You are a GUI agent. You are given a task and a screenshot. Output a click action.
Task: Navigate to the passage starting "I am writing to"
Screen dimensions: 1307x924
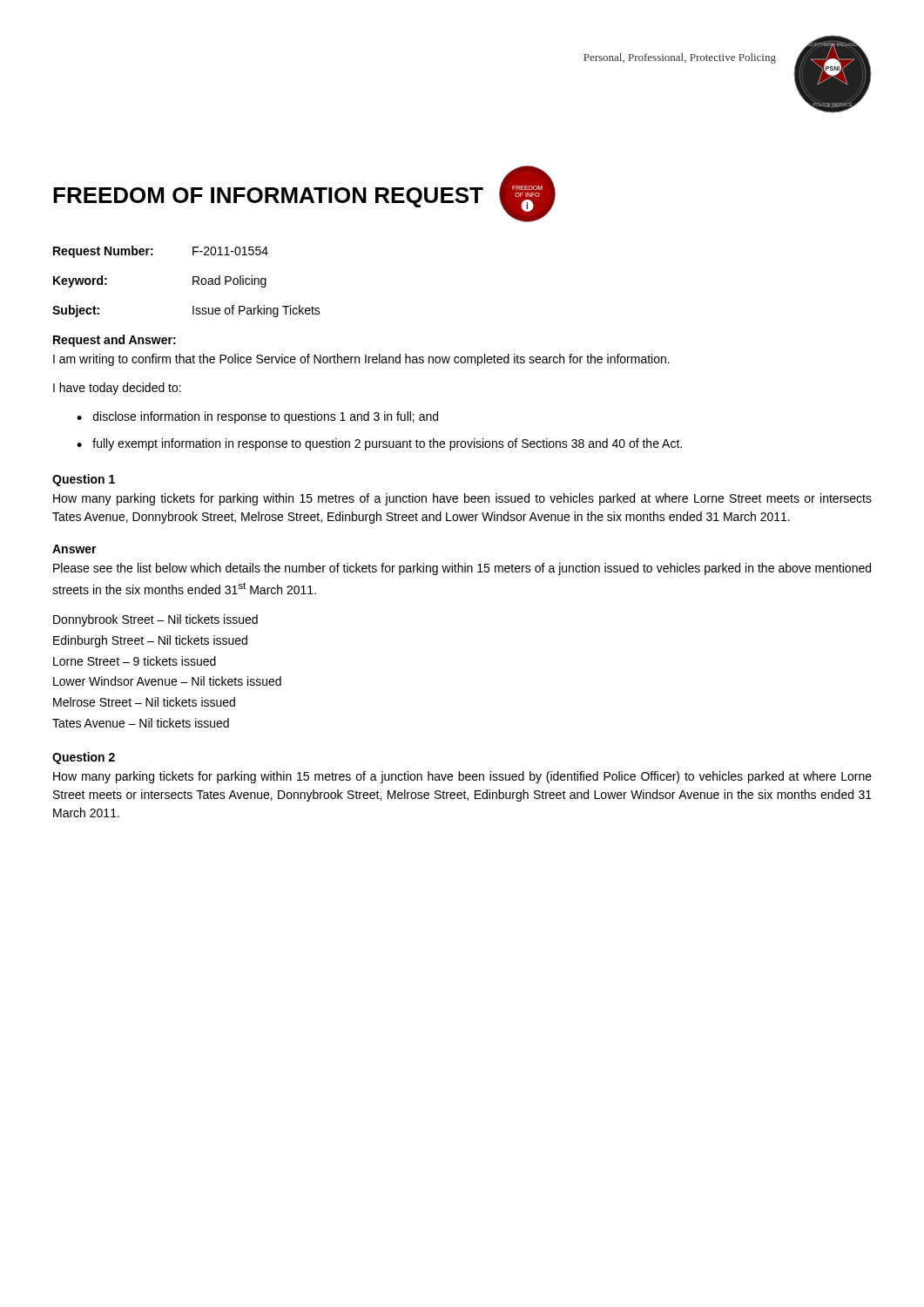[361, 359]
